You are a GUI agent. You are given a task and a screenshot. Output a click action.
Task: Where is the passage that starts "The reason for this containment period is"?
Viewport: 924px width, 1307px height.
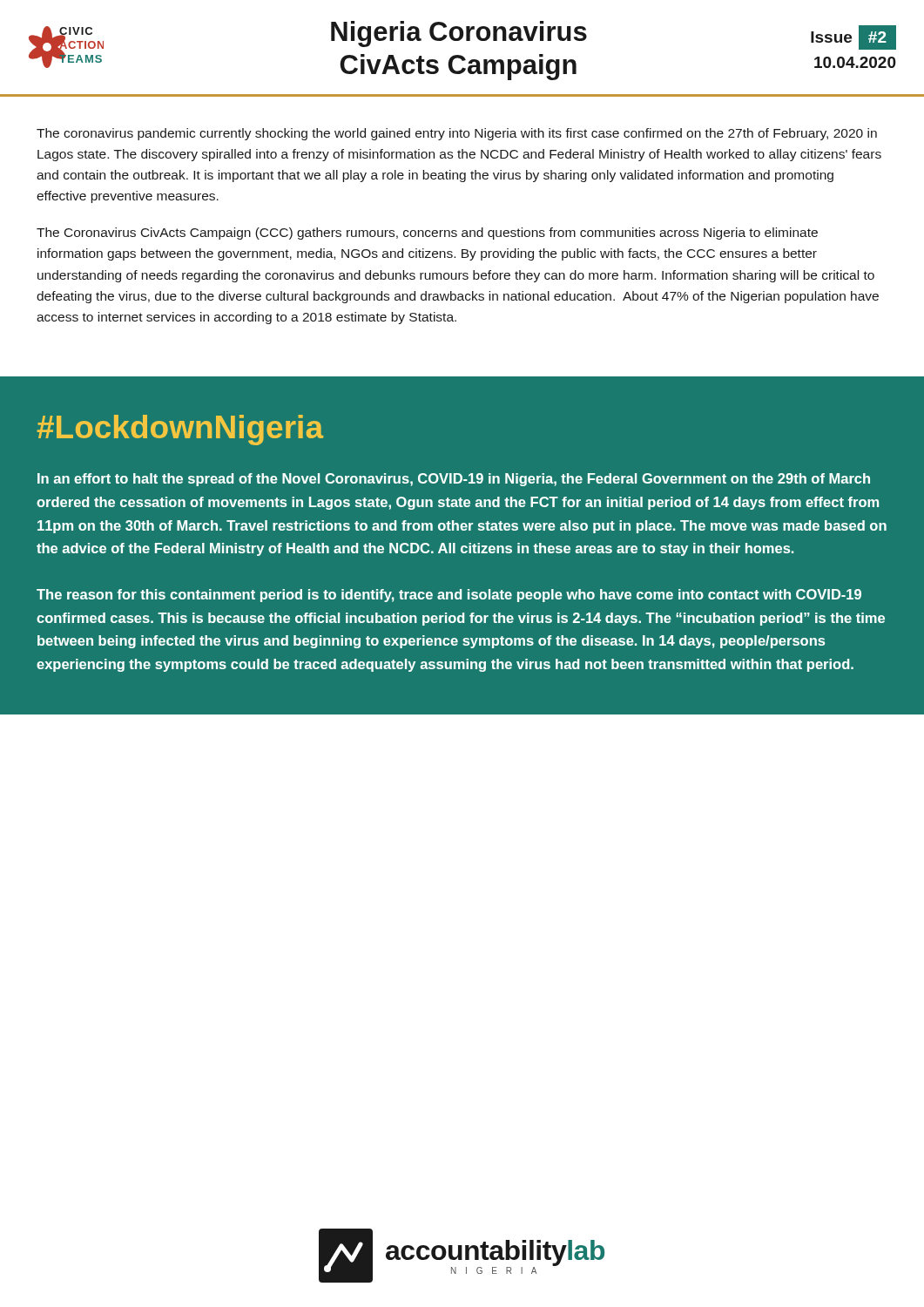(x=461, y=629)
